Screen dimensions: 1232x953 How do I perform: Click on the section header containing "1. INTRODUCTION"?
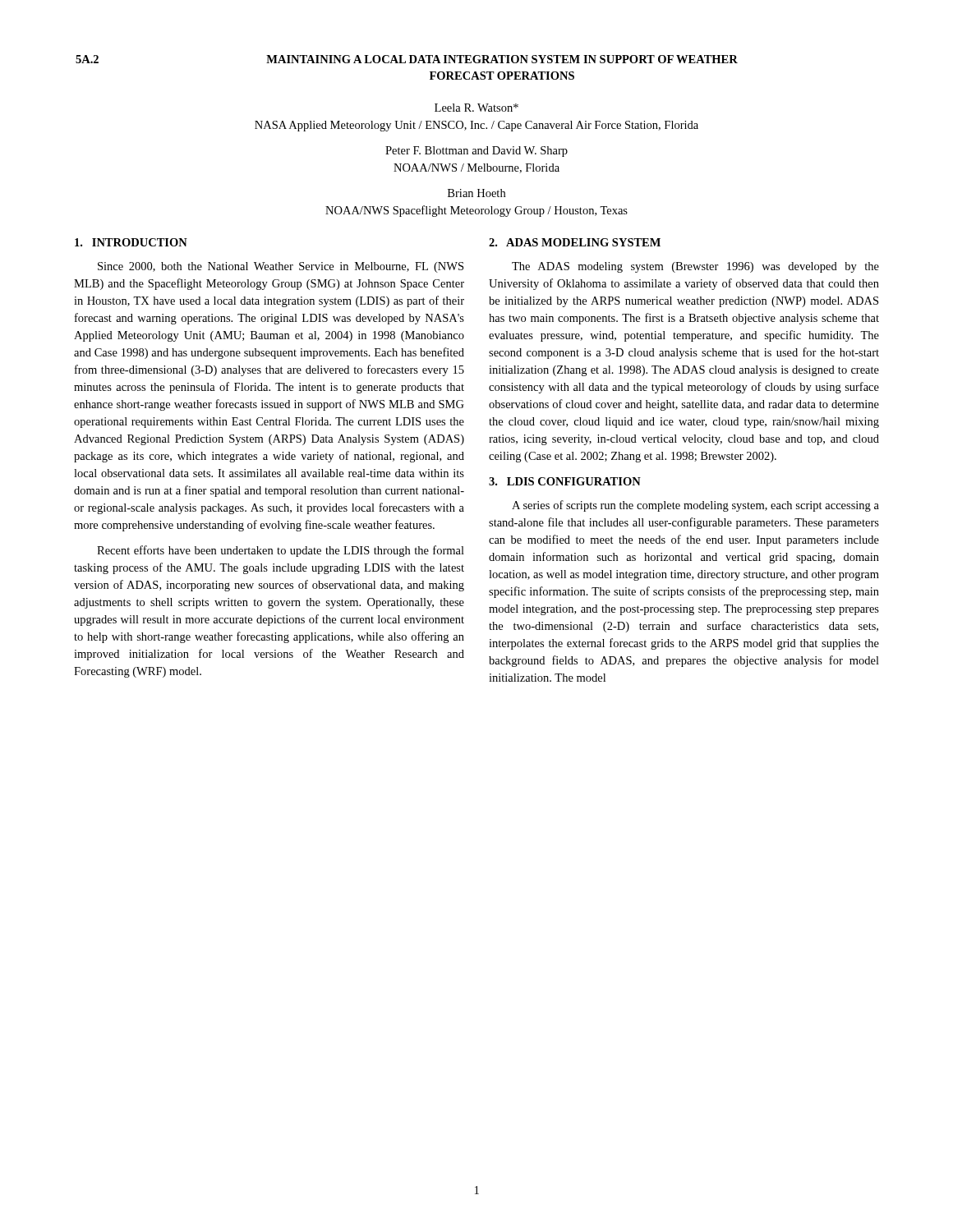(131, 242)
